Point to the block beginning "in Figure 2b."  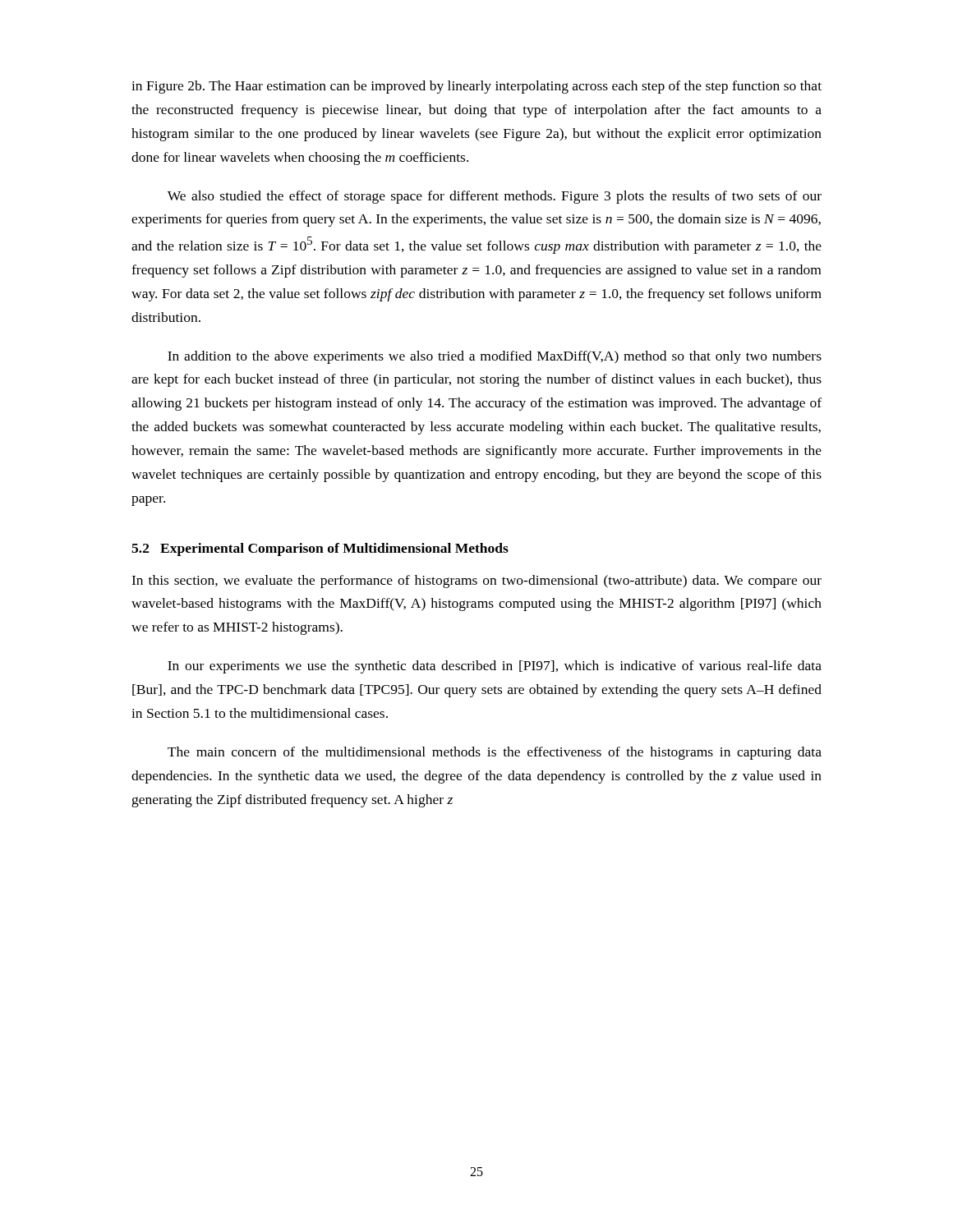pyautogui.click(x=476, y=121)
